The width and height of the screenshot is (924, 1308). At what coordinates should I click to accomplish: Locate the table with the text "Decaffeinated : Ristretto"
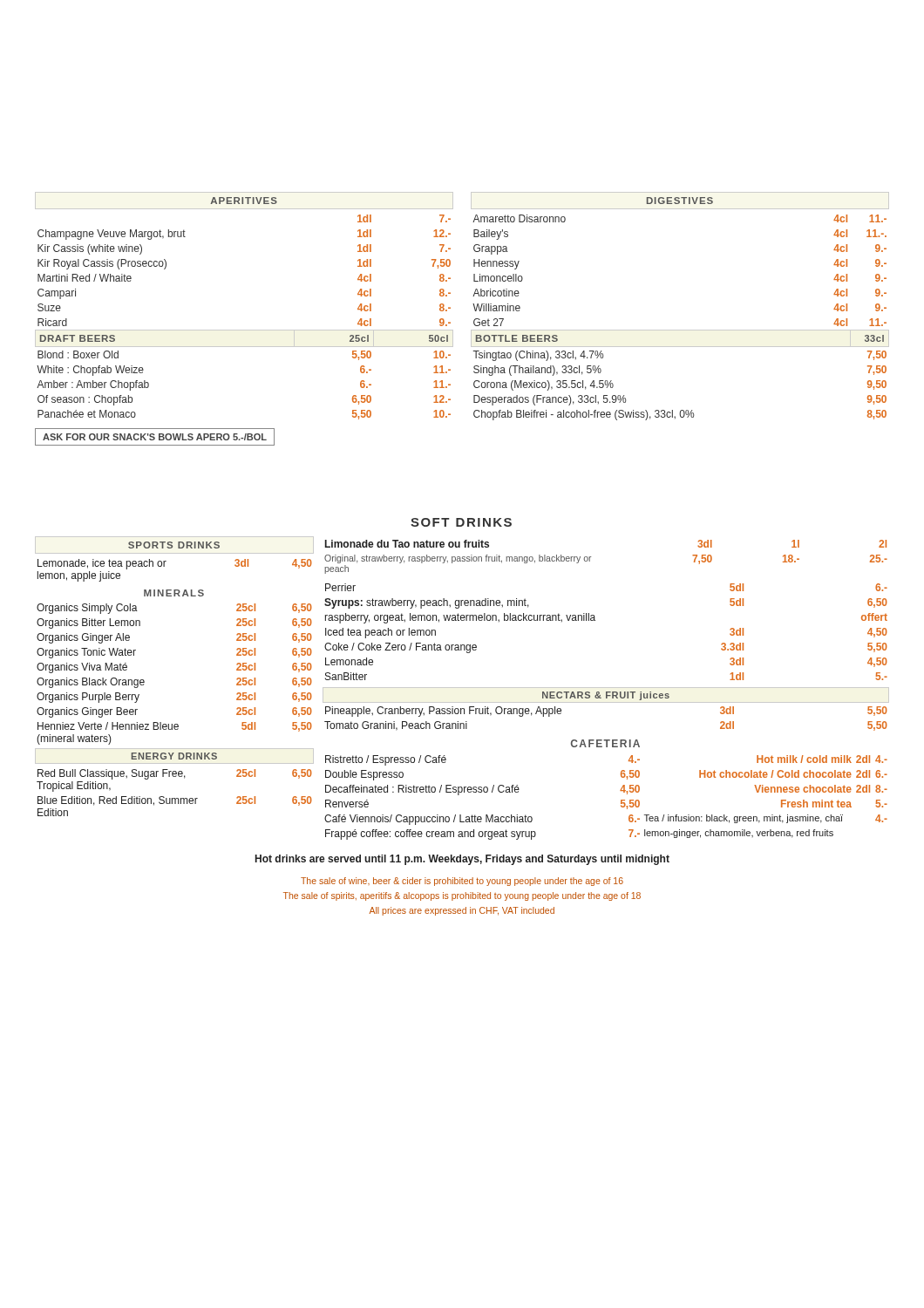(x=606, y=796)
